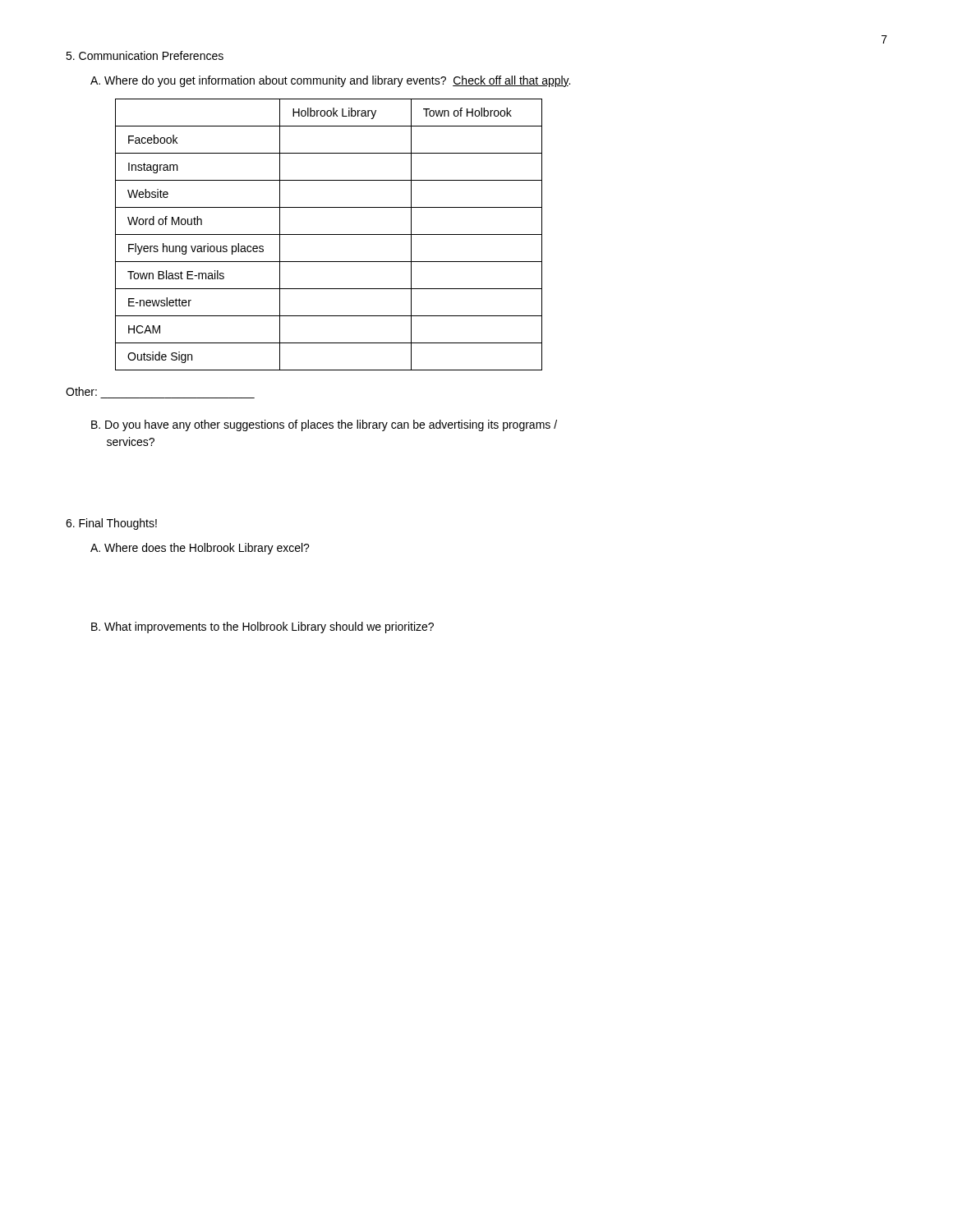
Task: Find the element starting "B. What improvements to the Holbrook Library should"
Action: (262, 627)
